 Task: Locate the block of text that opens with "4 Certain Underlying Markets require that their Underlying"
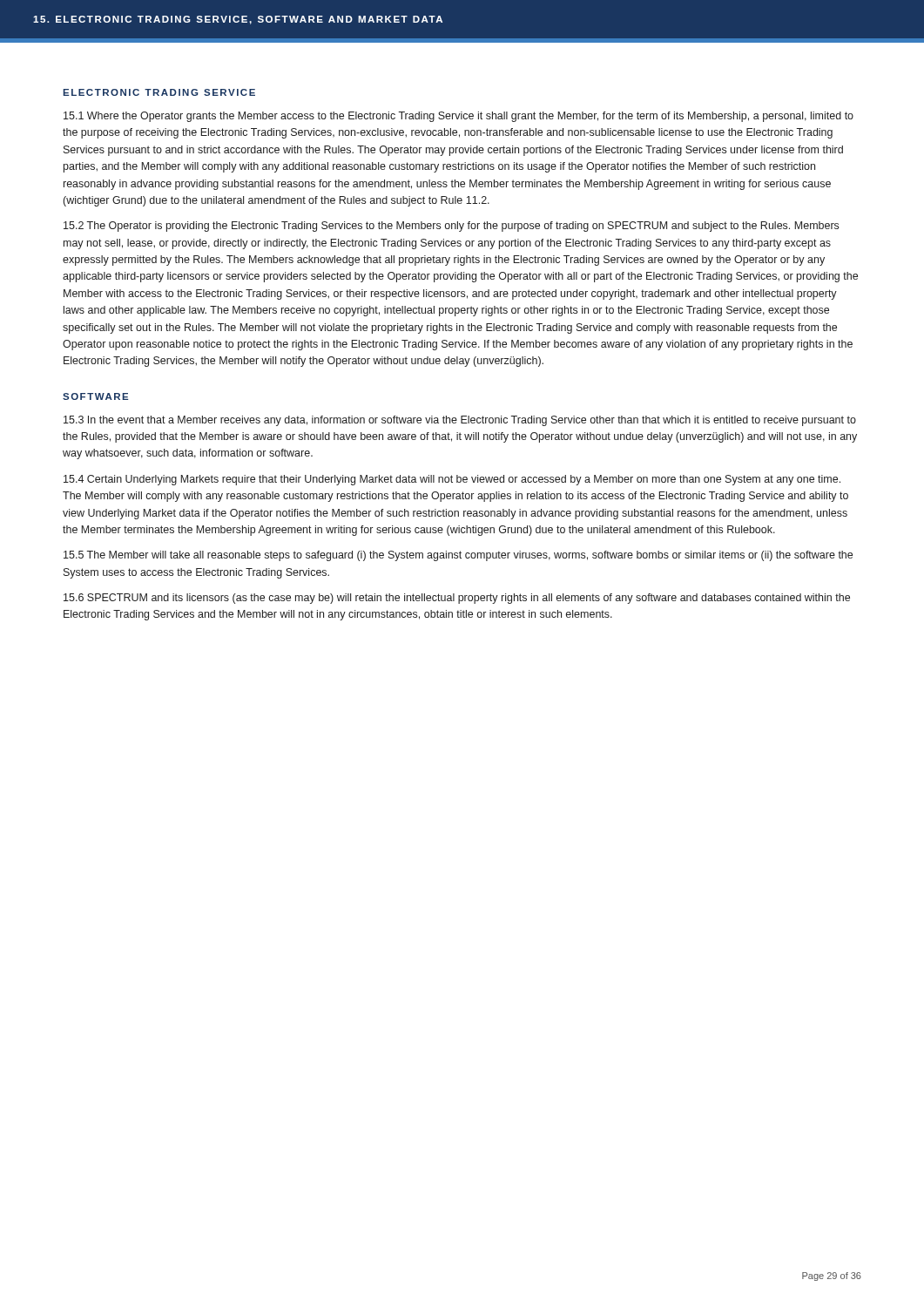click(x=456, y=504)
